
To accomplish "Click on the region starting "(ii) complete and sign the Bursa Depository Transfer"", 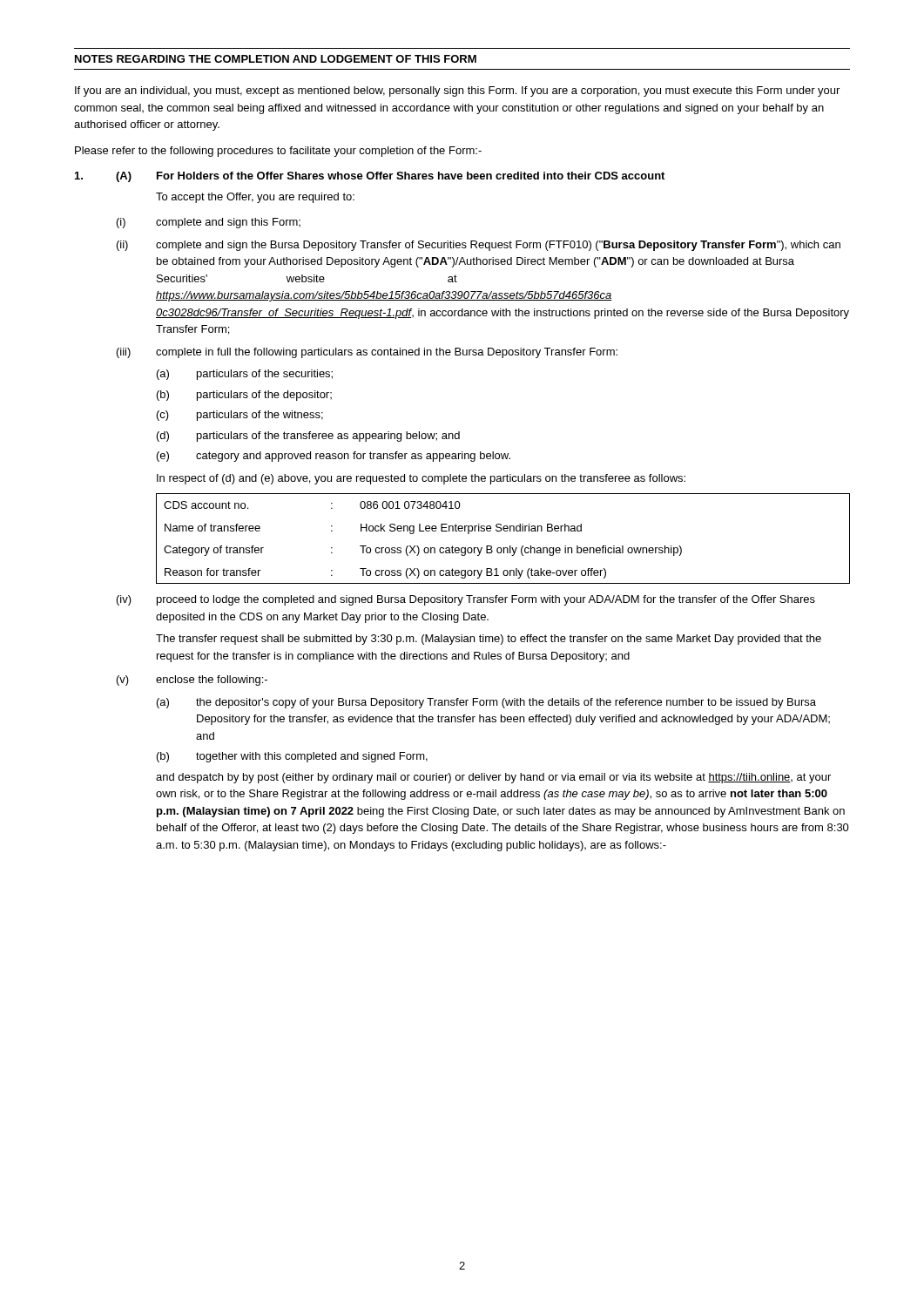I will [462, 287].
